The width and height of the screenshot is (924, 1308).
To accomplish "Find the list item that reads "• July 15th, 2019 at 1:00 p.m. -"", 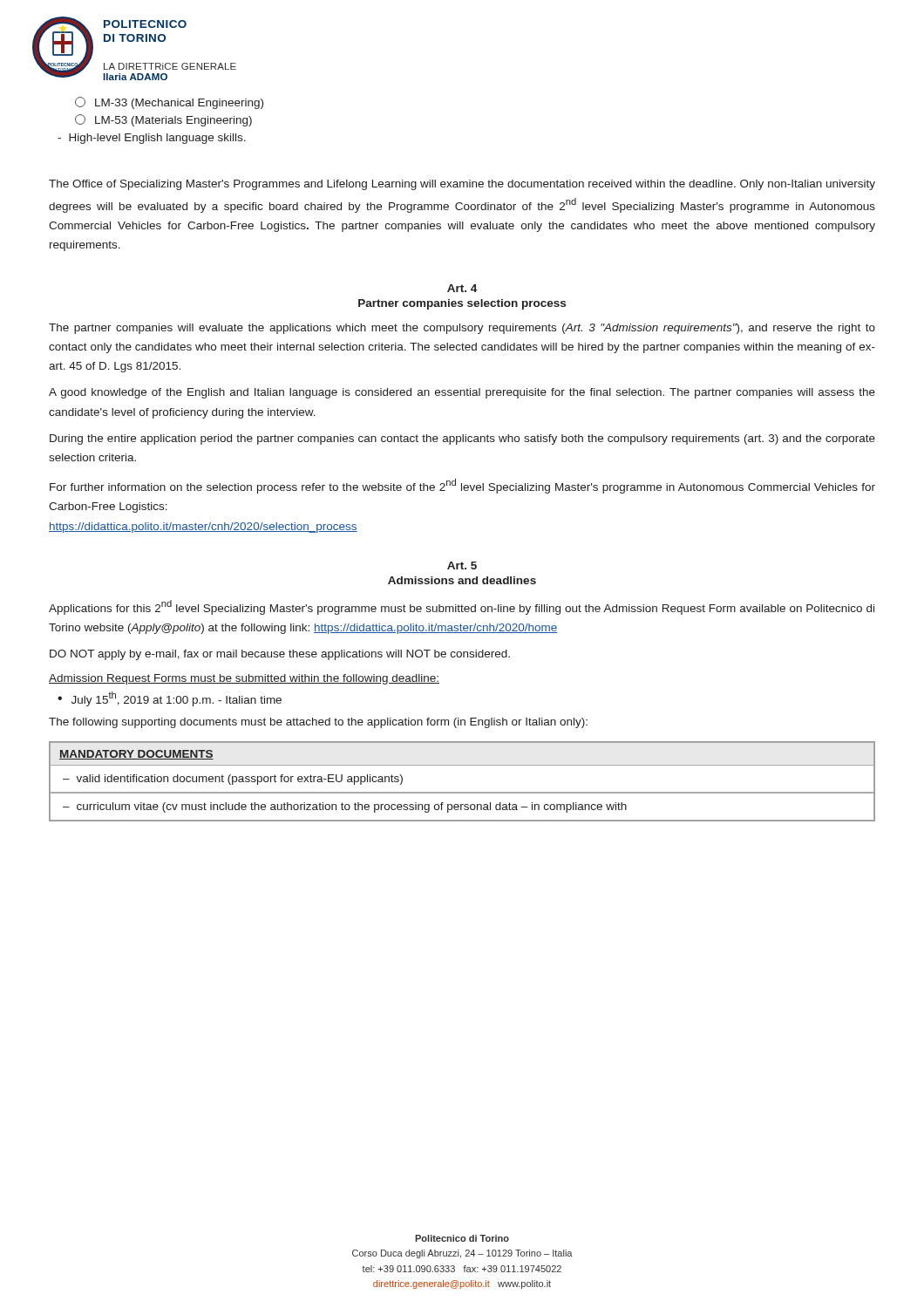I will pos(170,698).
